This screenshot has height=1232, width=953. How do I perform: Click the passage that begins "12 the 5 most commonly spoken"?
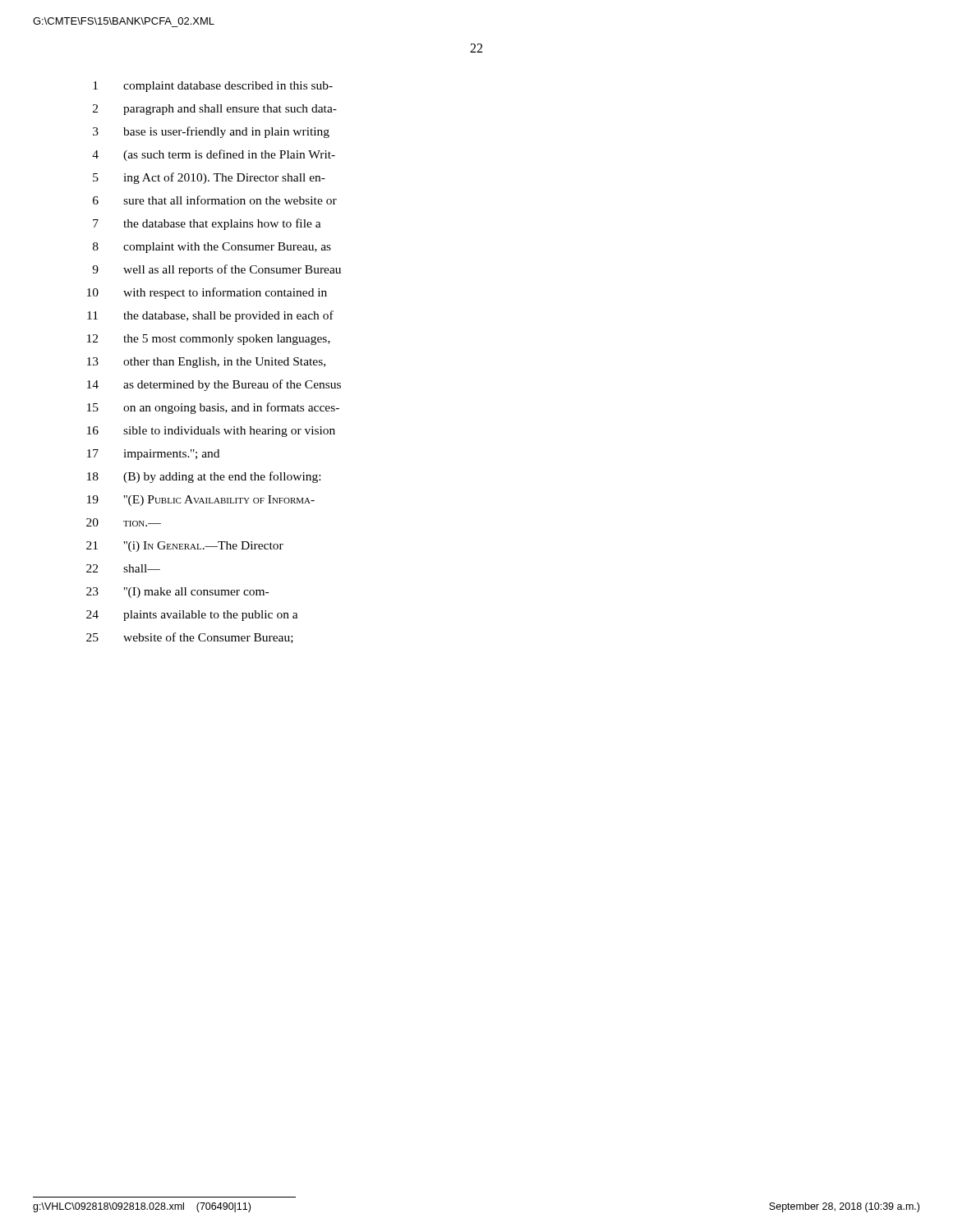(x=209, y=340)
